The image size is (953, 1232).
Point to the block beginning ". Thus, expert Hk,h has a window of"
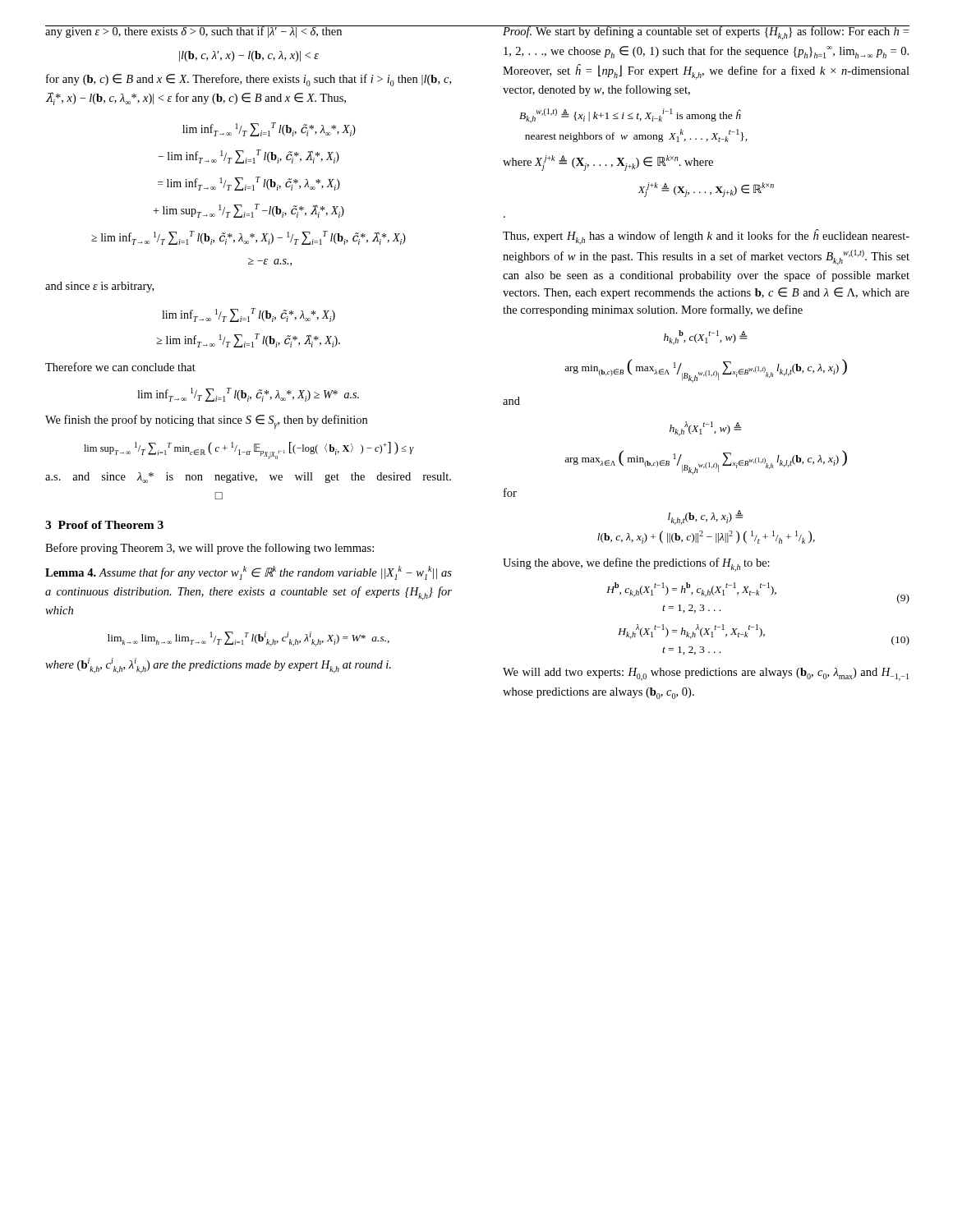(706, 262)
